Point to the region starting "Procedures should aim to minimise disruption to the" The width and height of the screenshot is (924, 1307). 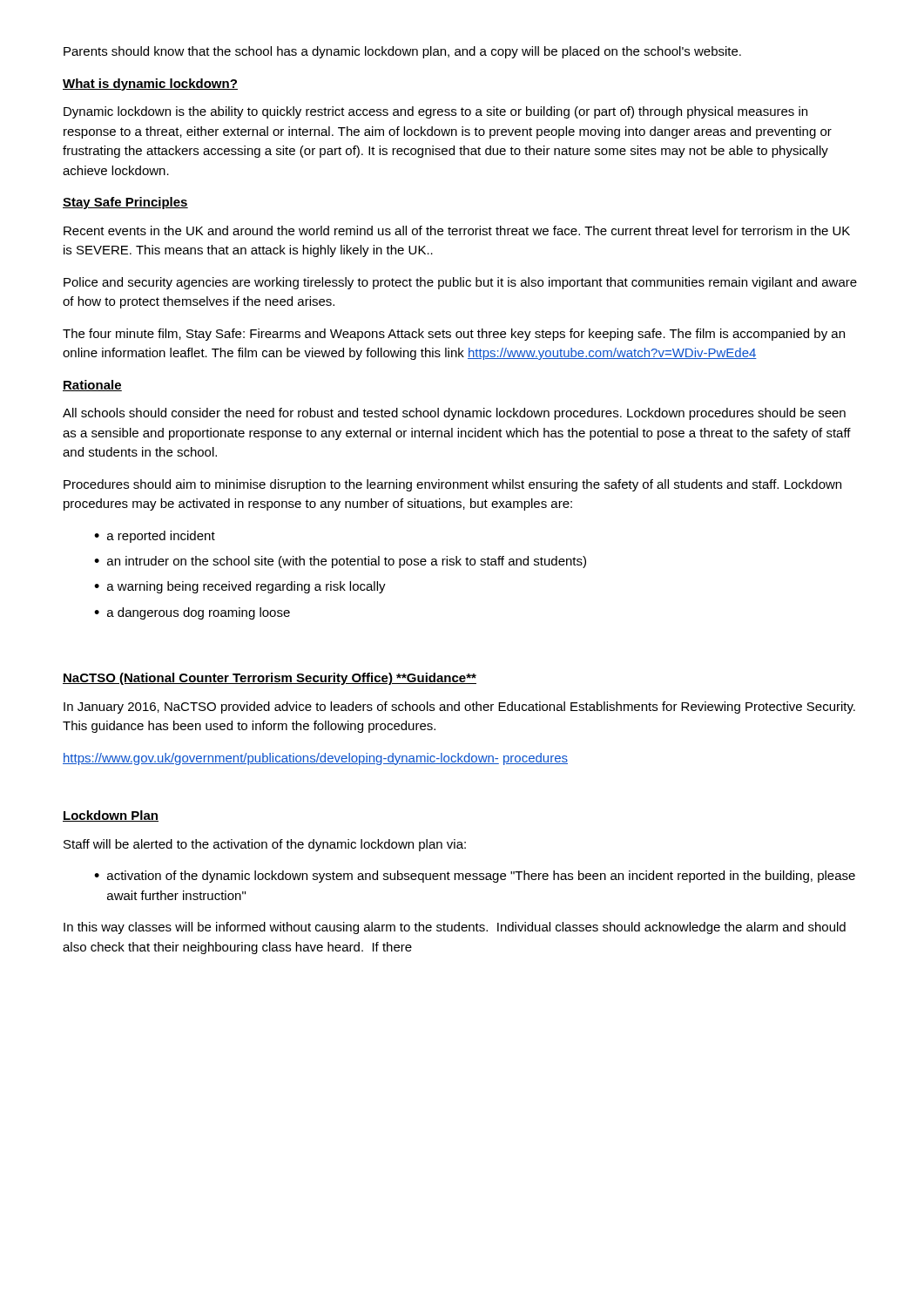(x=462, y=494)
